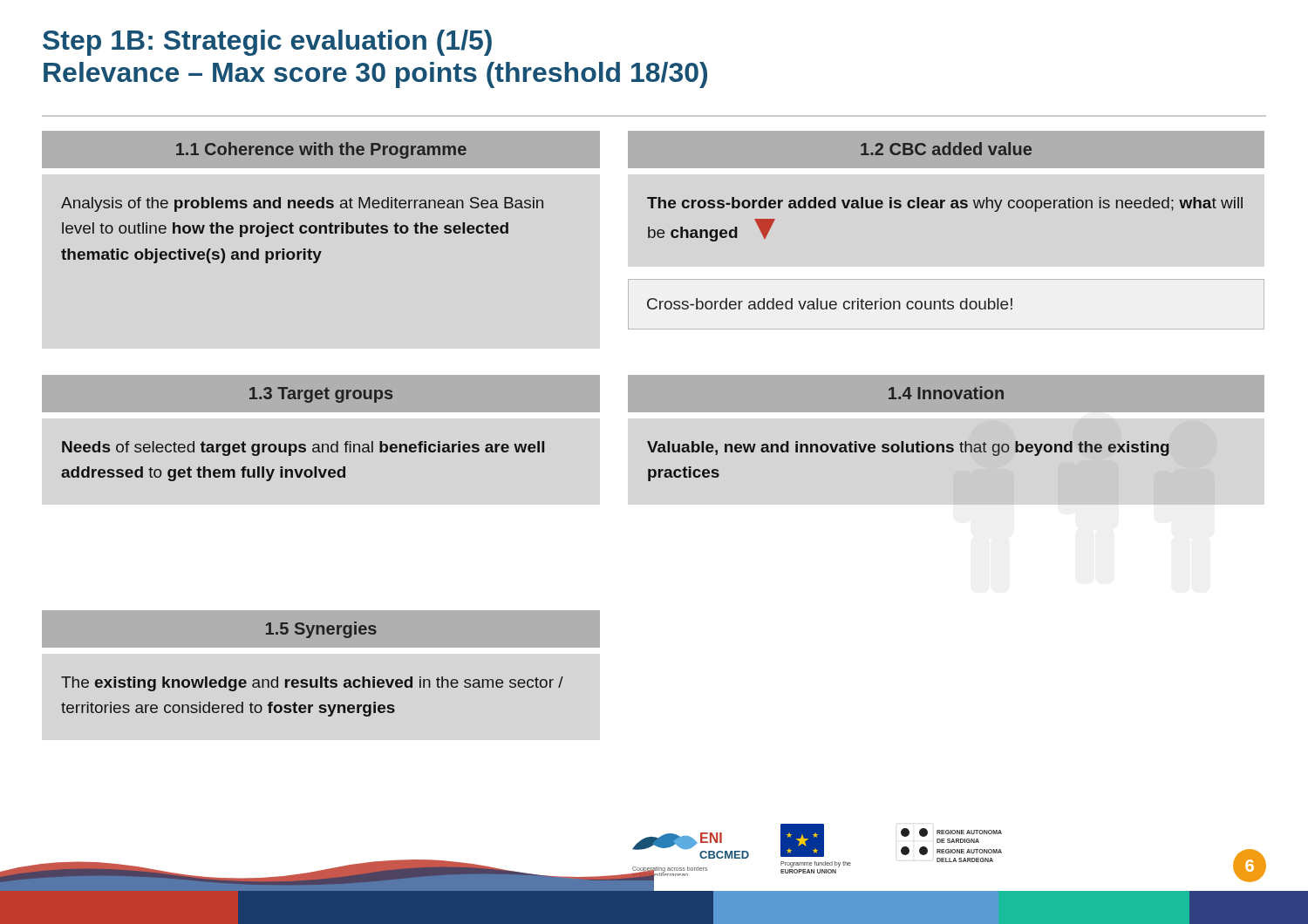The height and width of the screenshot is (924, 1308).
Task: Locate the passage starting "Needs of selected target groups and final"
Action: tap(303, 460)
